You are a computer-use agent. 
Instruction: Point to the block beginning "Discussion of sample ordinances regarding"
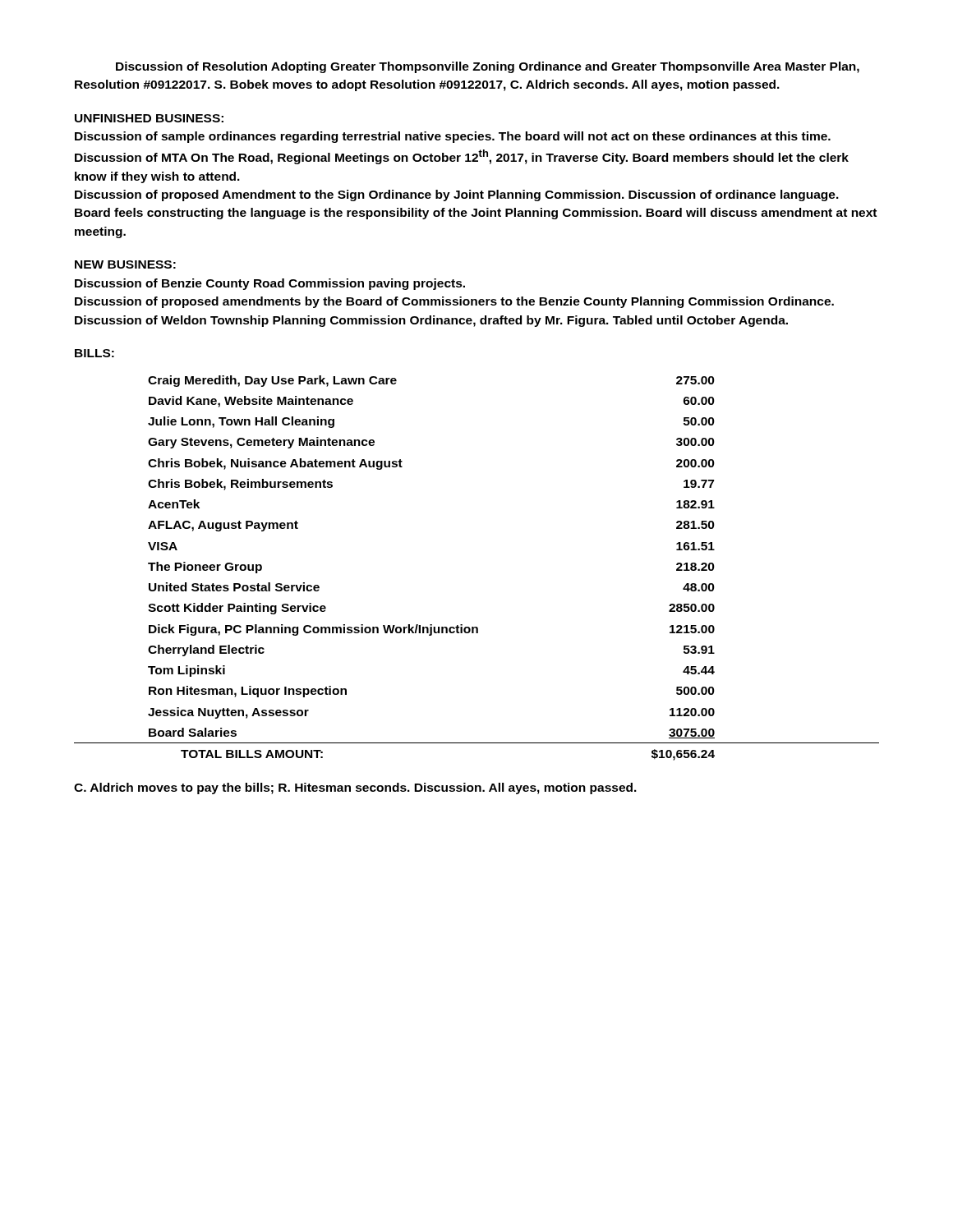click(475, 184)
